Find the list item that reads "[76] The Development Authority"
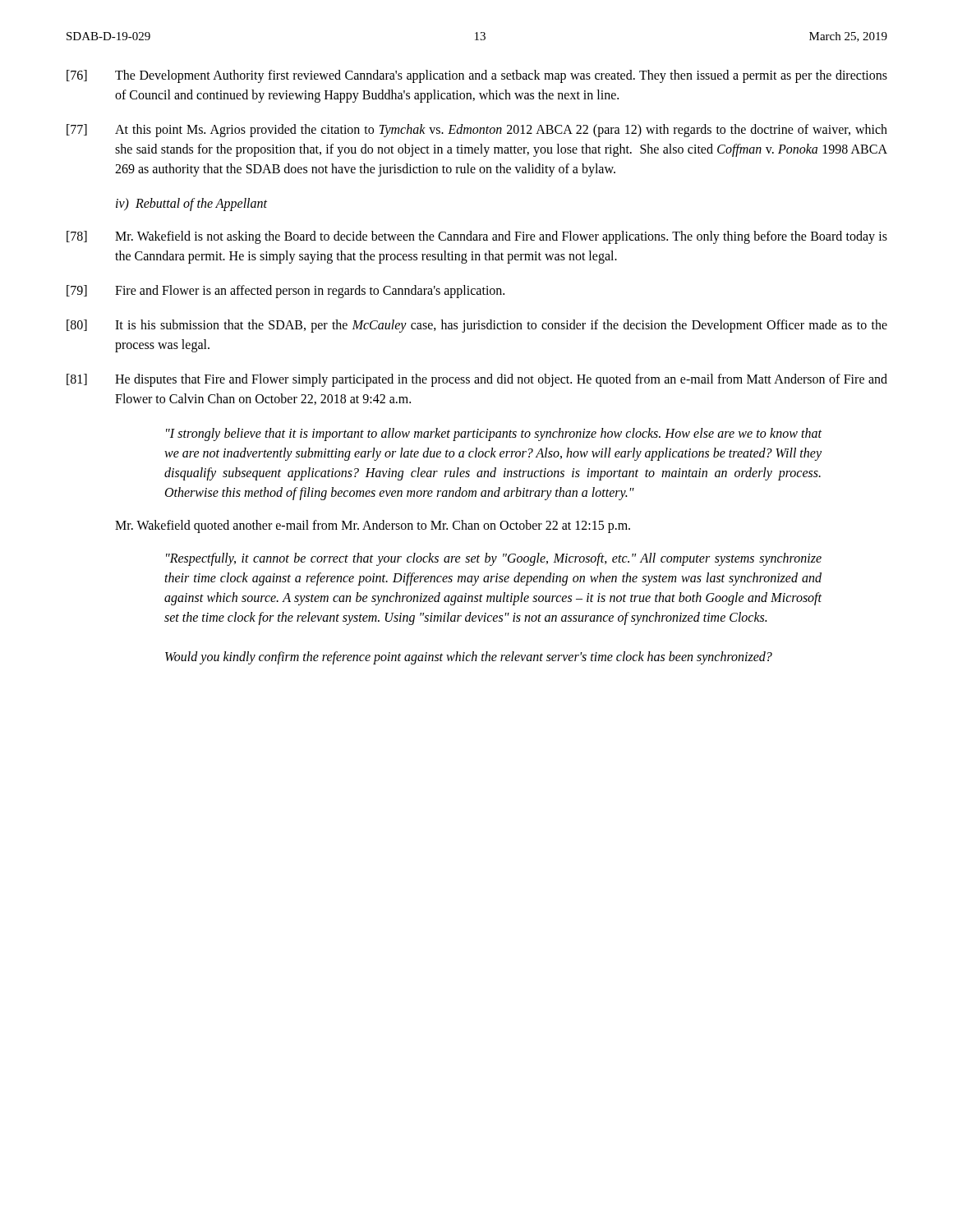Screen dimensions: 1232x953 click(x=476, y=85)
